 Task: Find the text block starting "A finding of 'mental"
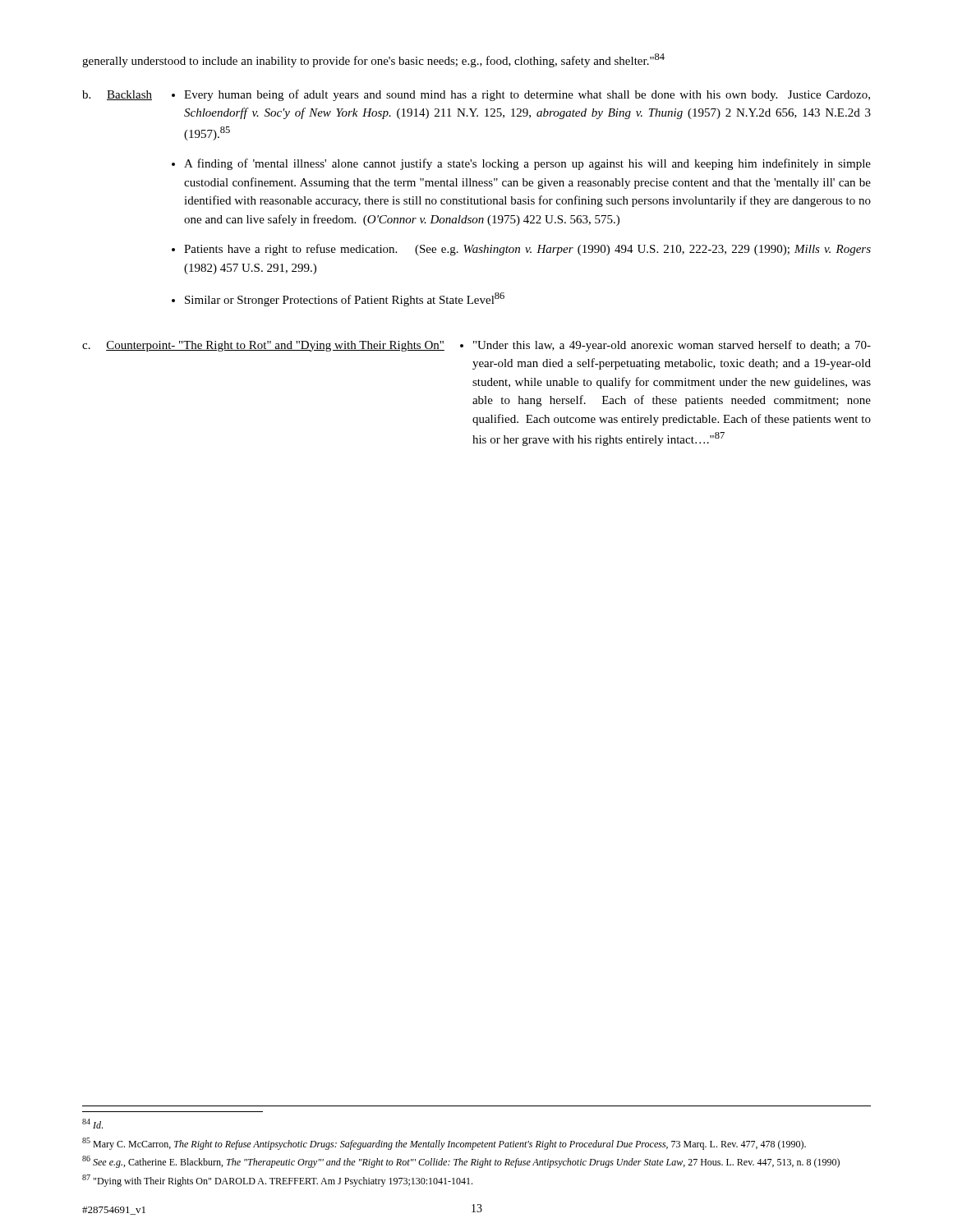[527, 191]
